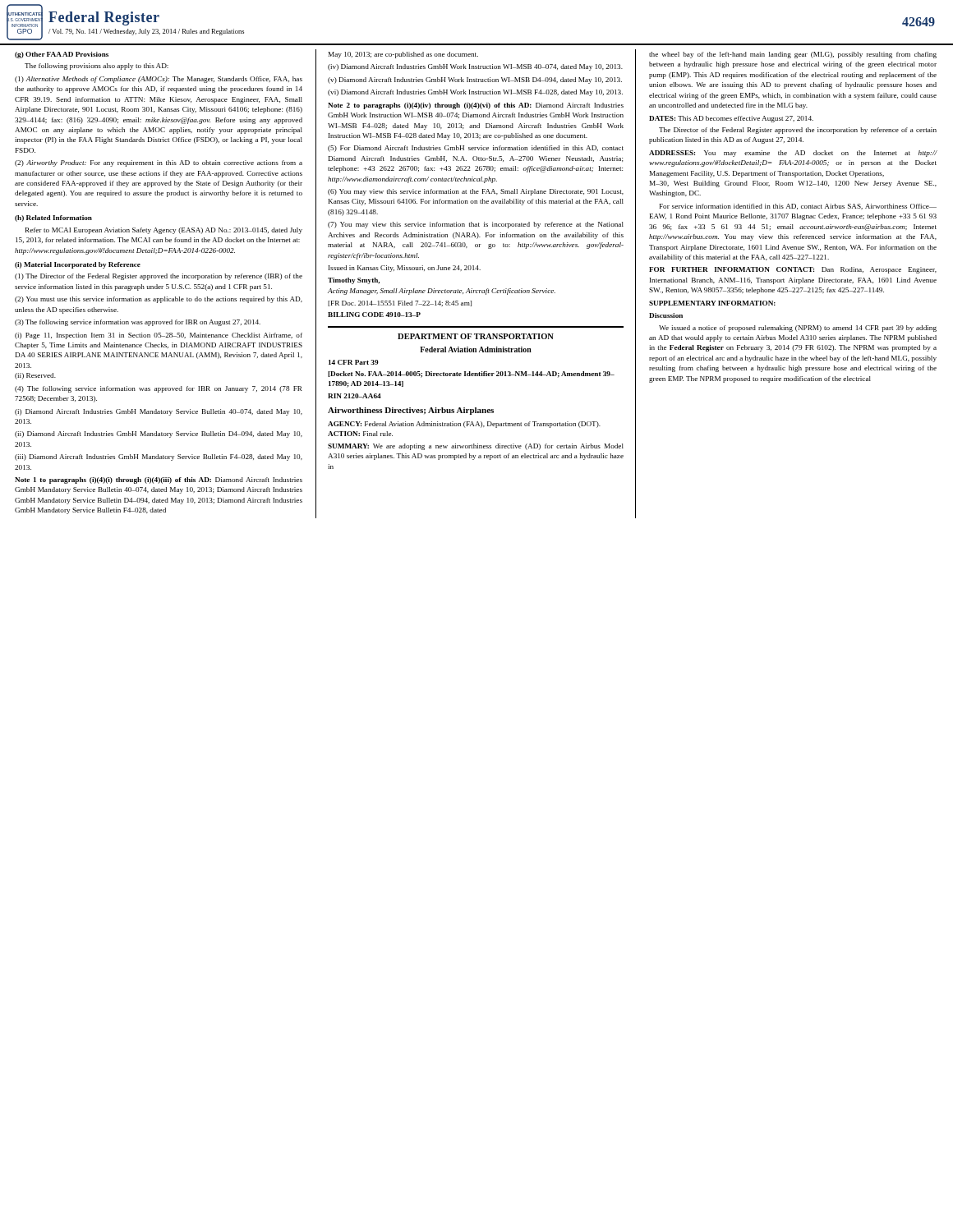This screenshot has height=1232, width=953.
Task: Find the region starting "(i) Diamond Aircraft Industries GmbH Mandatory Service"
Action: (x=159, y=416)
